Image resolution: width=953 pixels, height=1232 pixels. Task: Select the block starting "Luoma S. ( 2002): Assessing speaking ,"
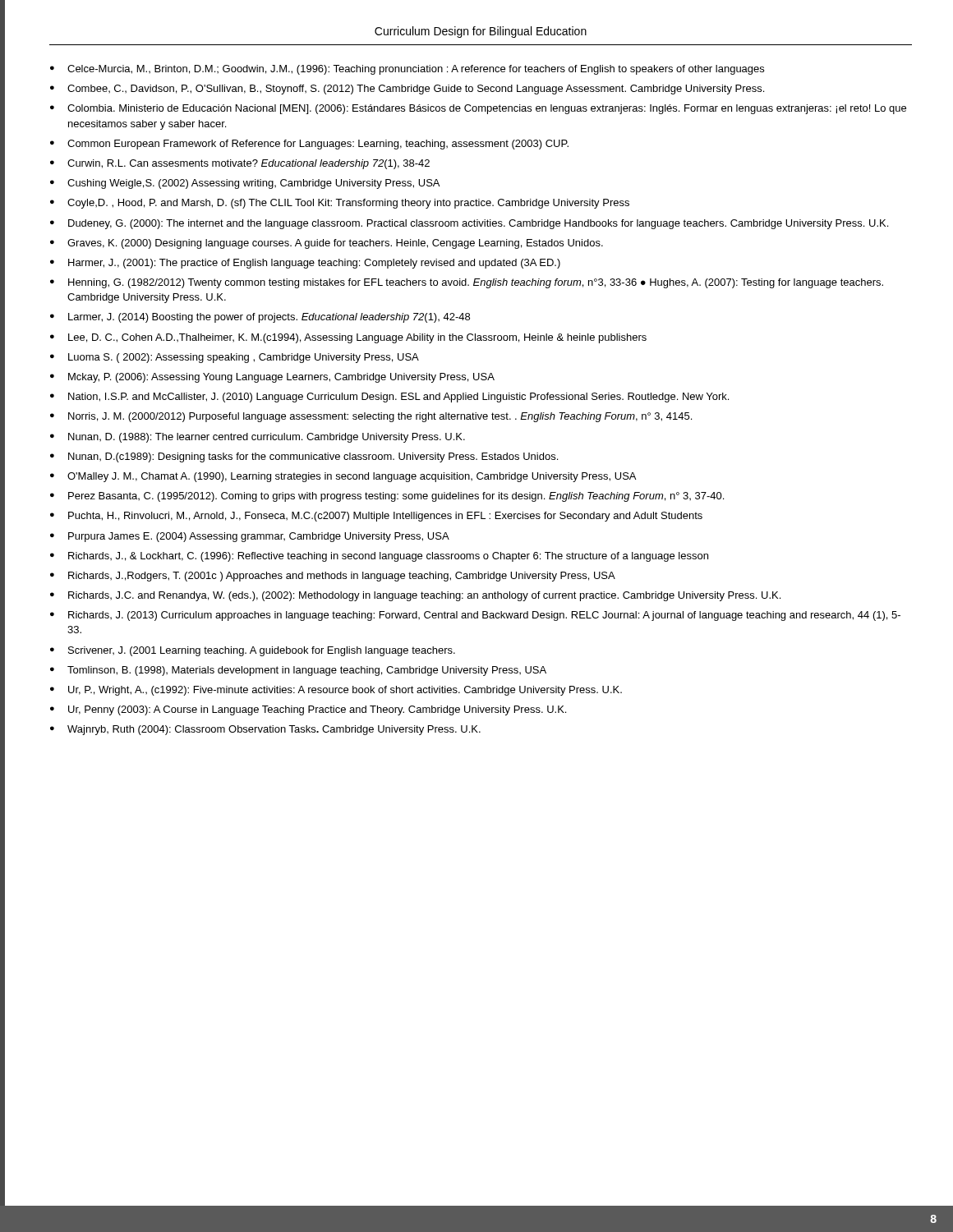pyautogui.click(x=243, y=357)
